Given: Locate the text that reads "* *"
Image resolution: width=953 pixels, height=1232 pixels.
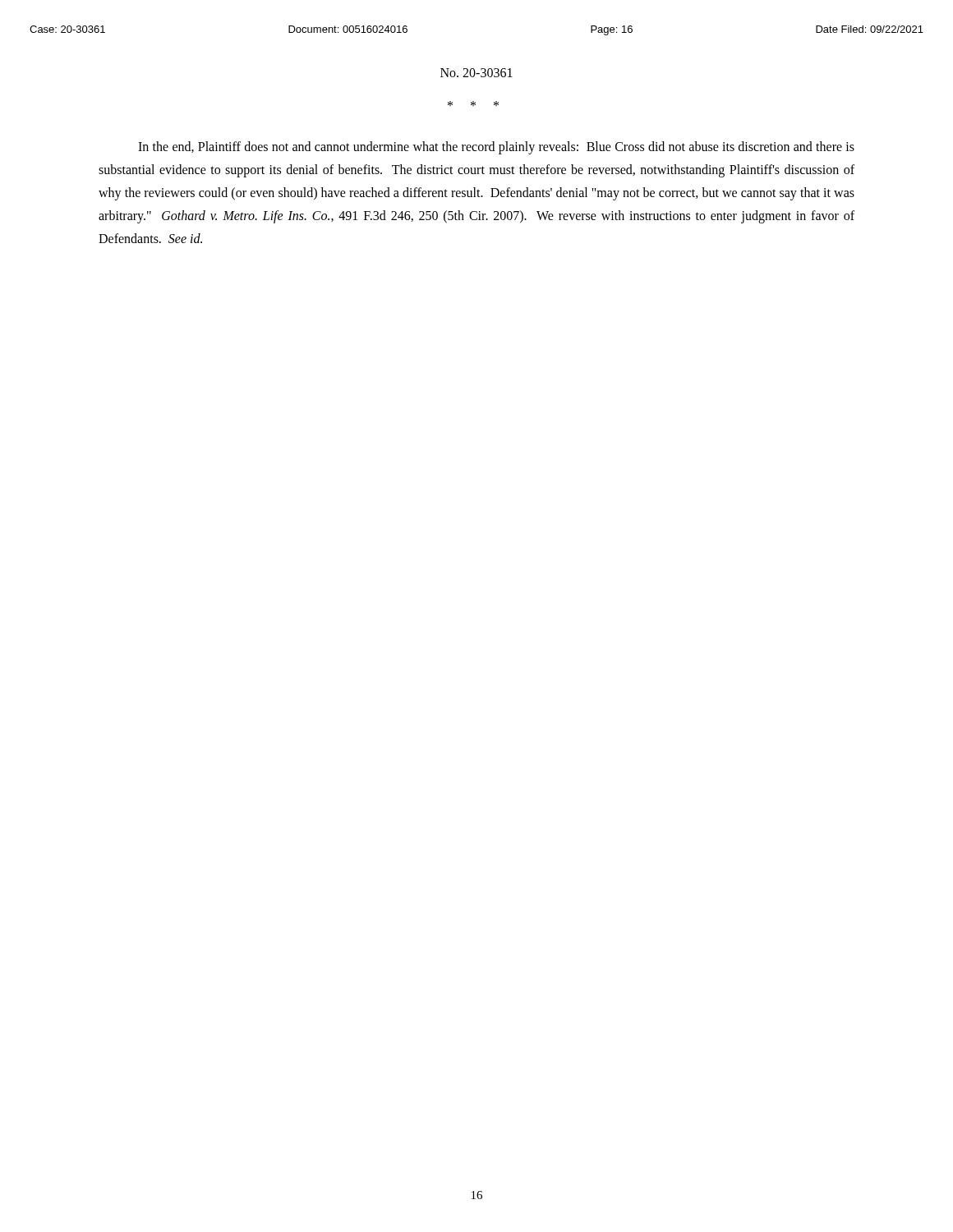Looking at the screenshot, I should coord(476,106).
